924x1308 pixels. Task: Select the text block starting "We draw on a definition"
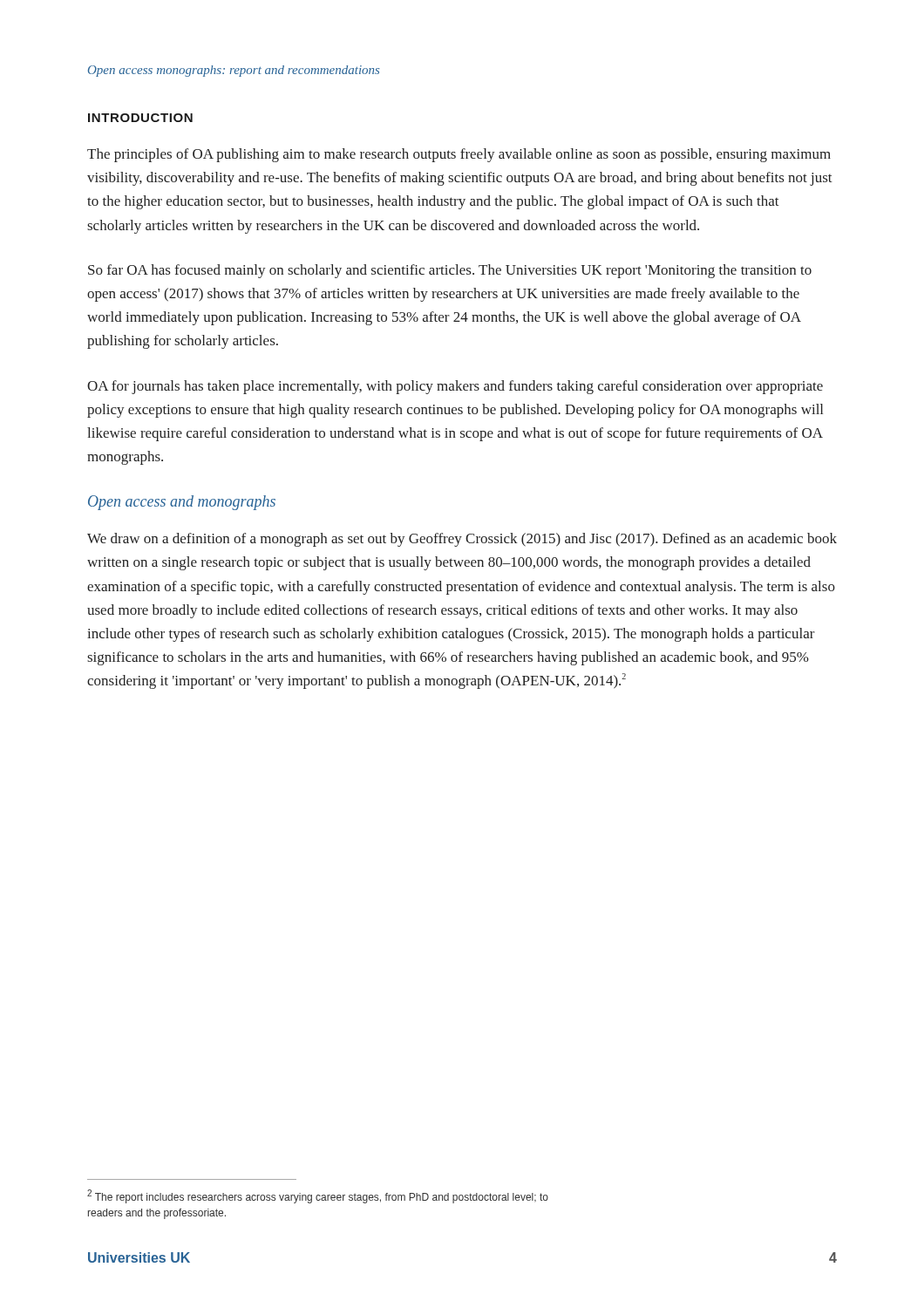click(x=462, y=610)
